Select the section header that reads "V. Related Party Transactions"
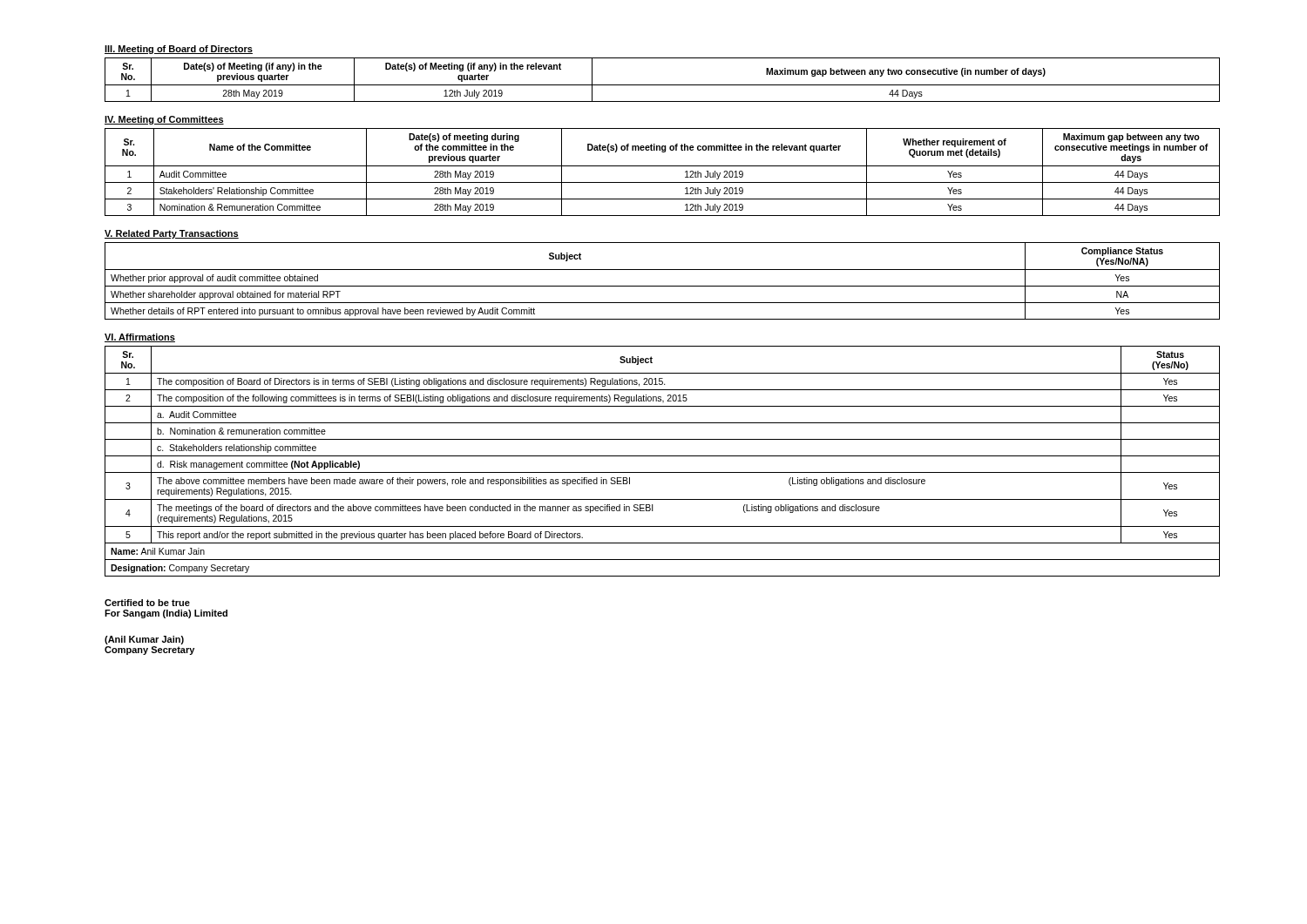This screenshot has width=1307, height=924. tap(171, 233)
